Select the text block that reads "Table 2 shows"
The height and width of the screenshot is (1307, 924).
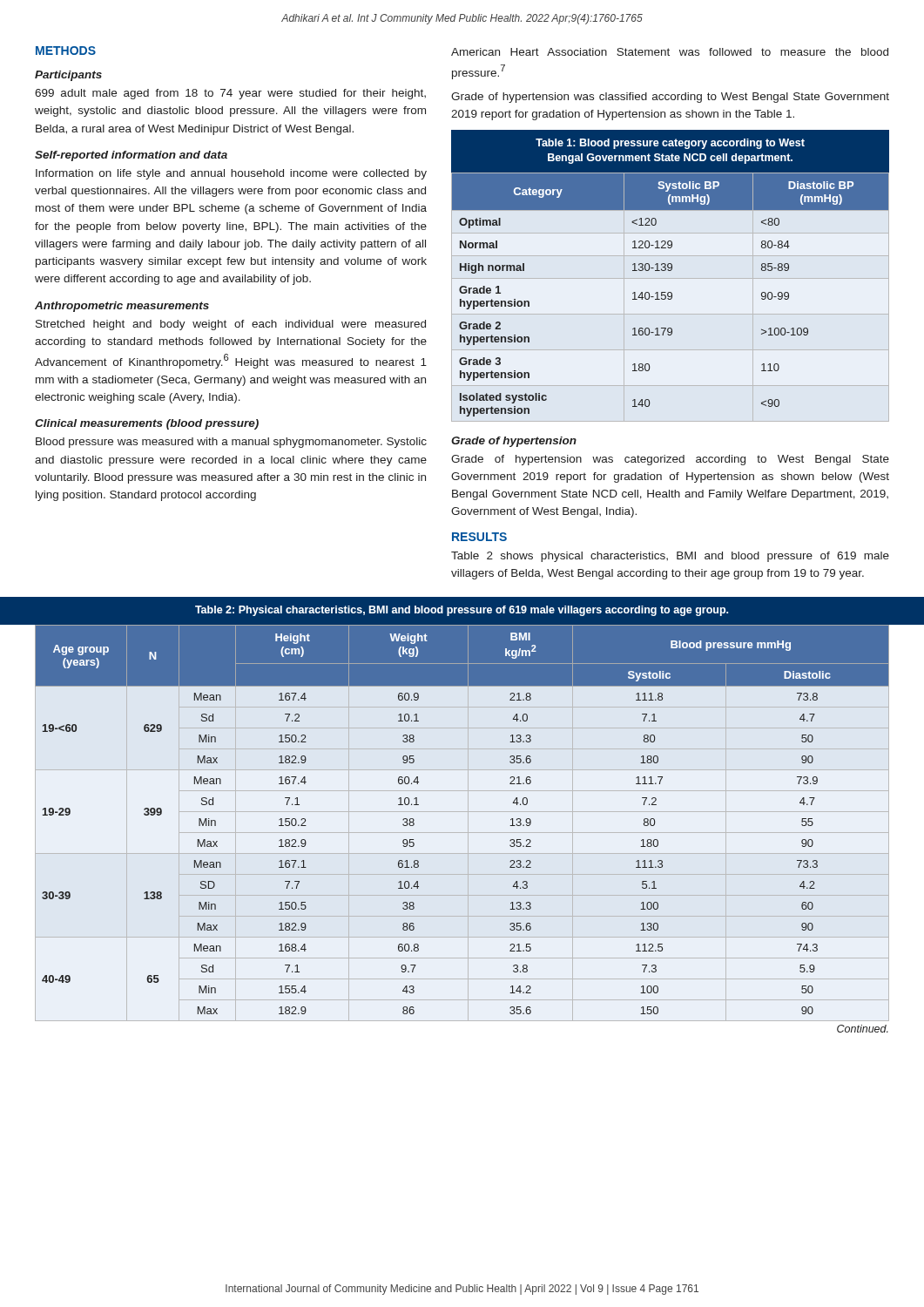pyautogui.click(x=670, y=564)
